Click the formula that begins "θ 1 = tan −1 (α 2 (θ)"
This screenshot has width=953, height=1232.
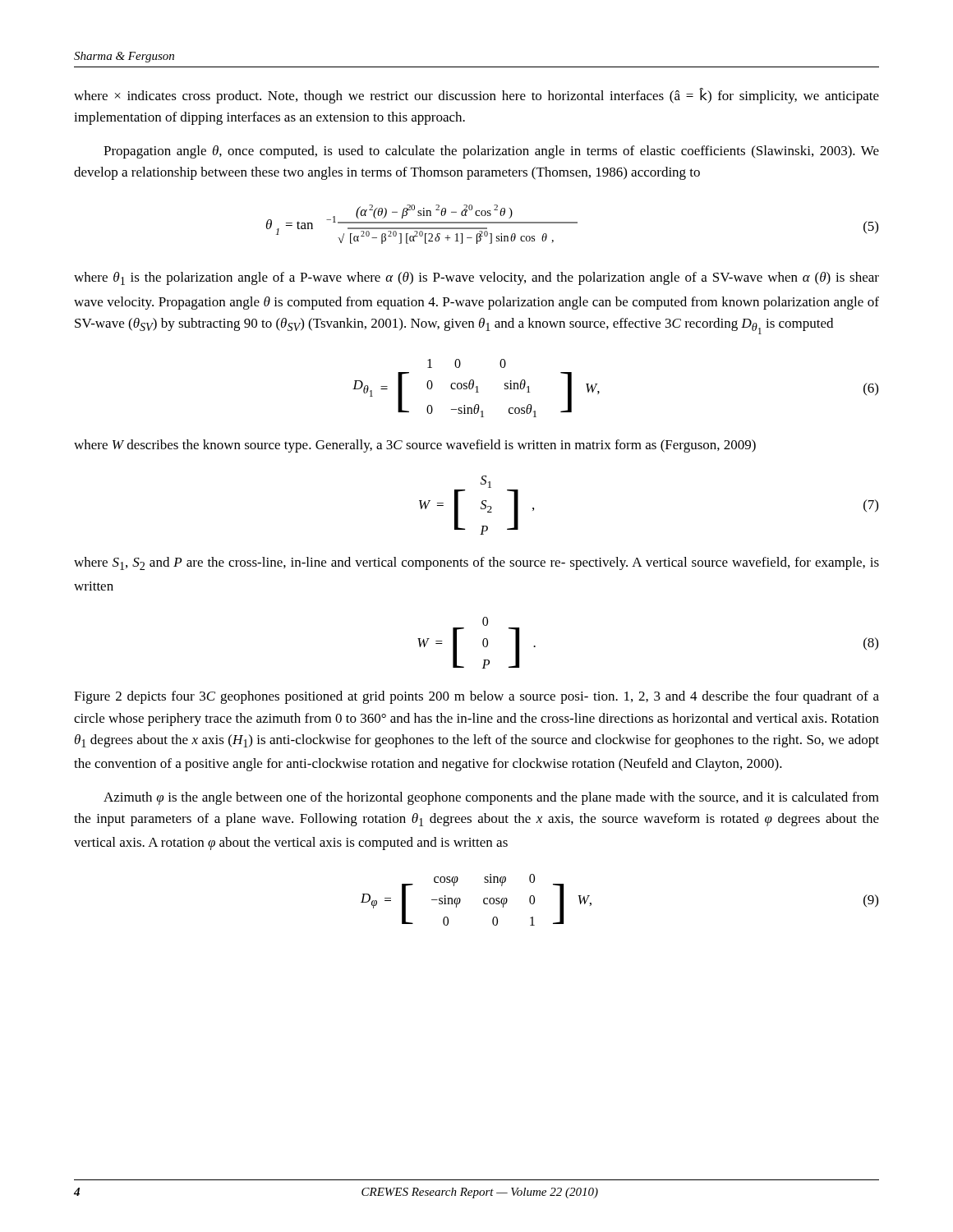[x=572, y=227]
